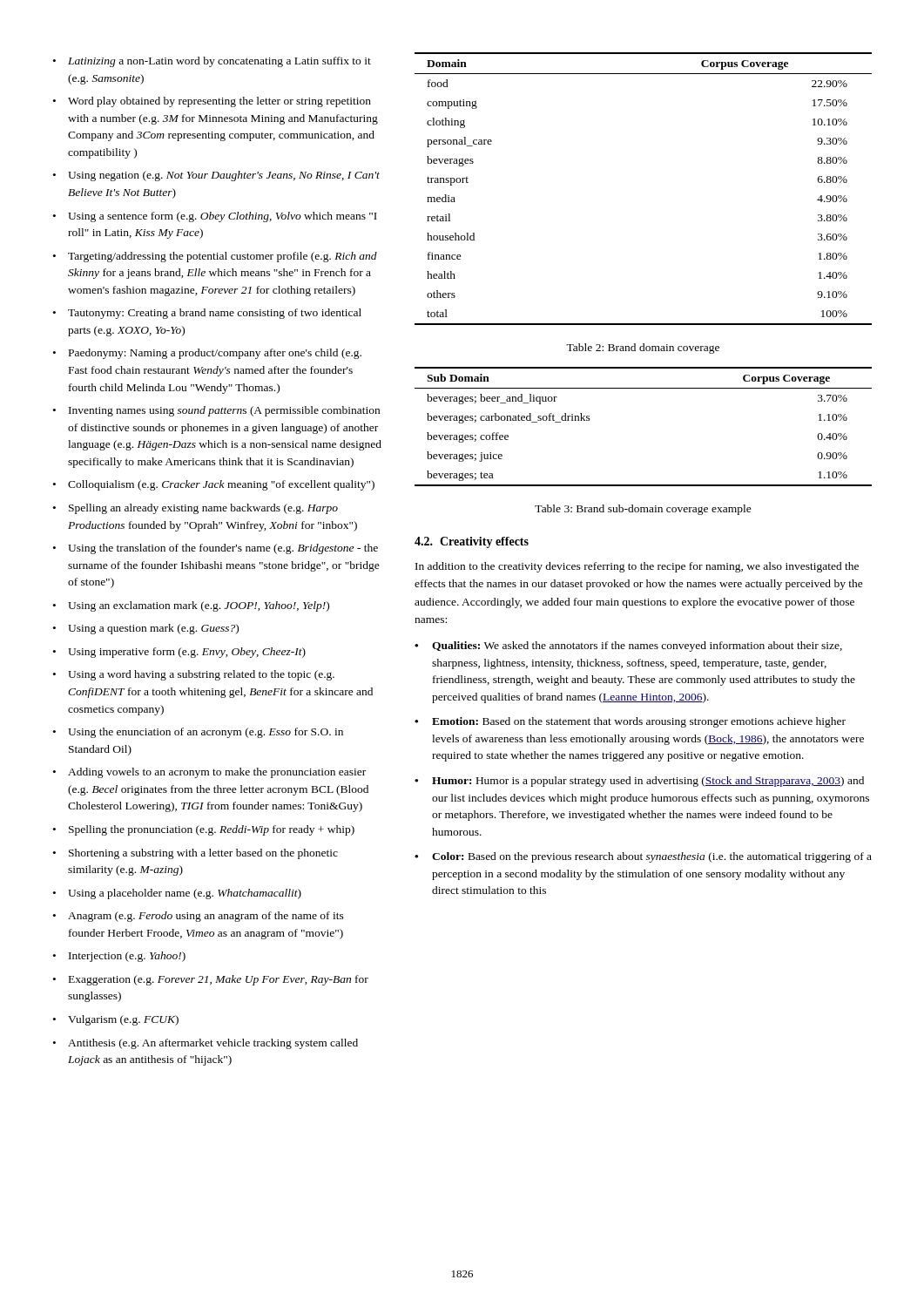Navigate to the text starting "Antithesis (e.g. An aftermarket vehicle tracking system called"
924x1307 pixels.
tap(213, 1051)
